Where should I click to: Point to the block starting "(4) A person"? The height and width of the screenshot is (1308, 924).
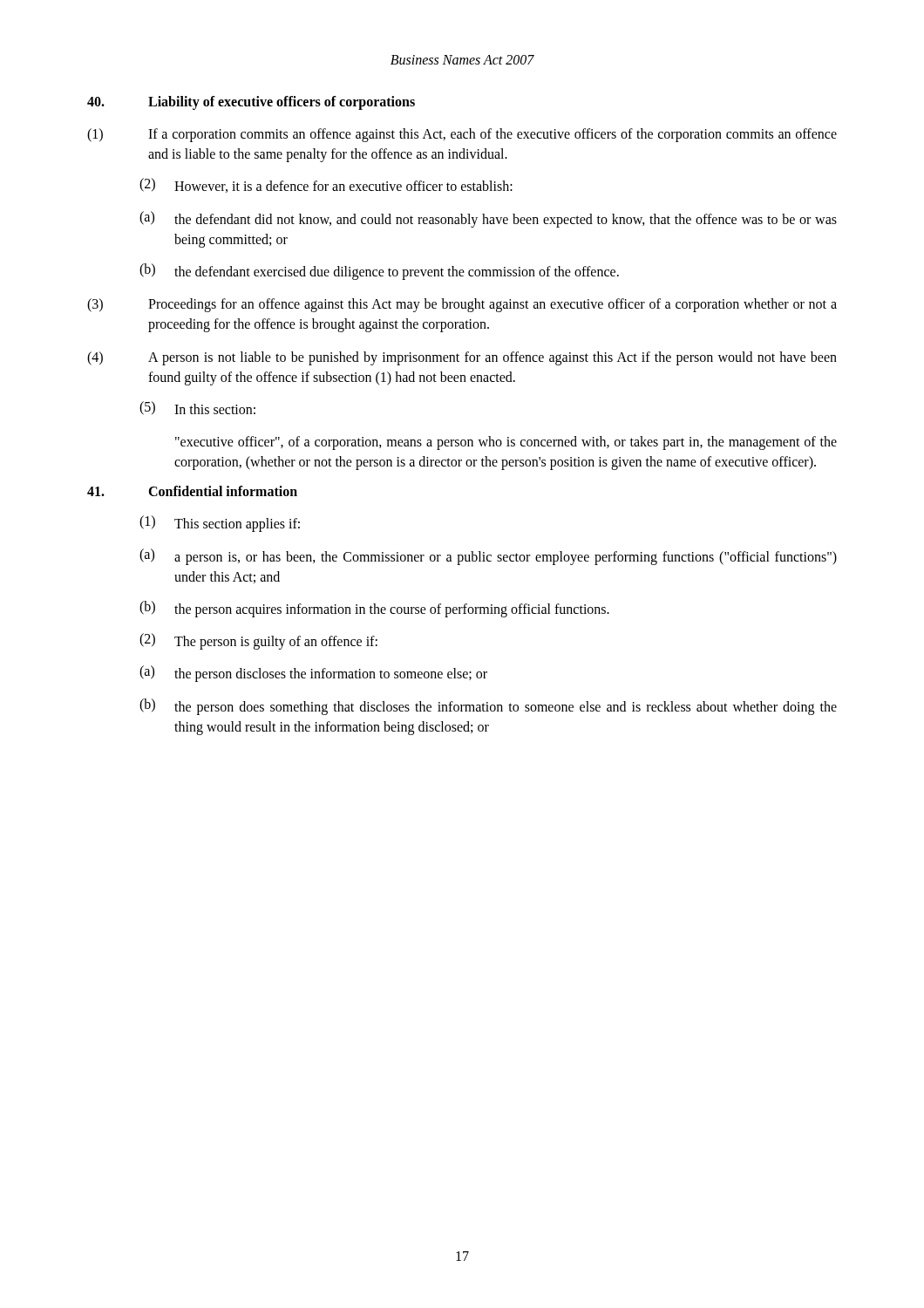click(462, 367)
